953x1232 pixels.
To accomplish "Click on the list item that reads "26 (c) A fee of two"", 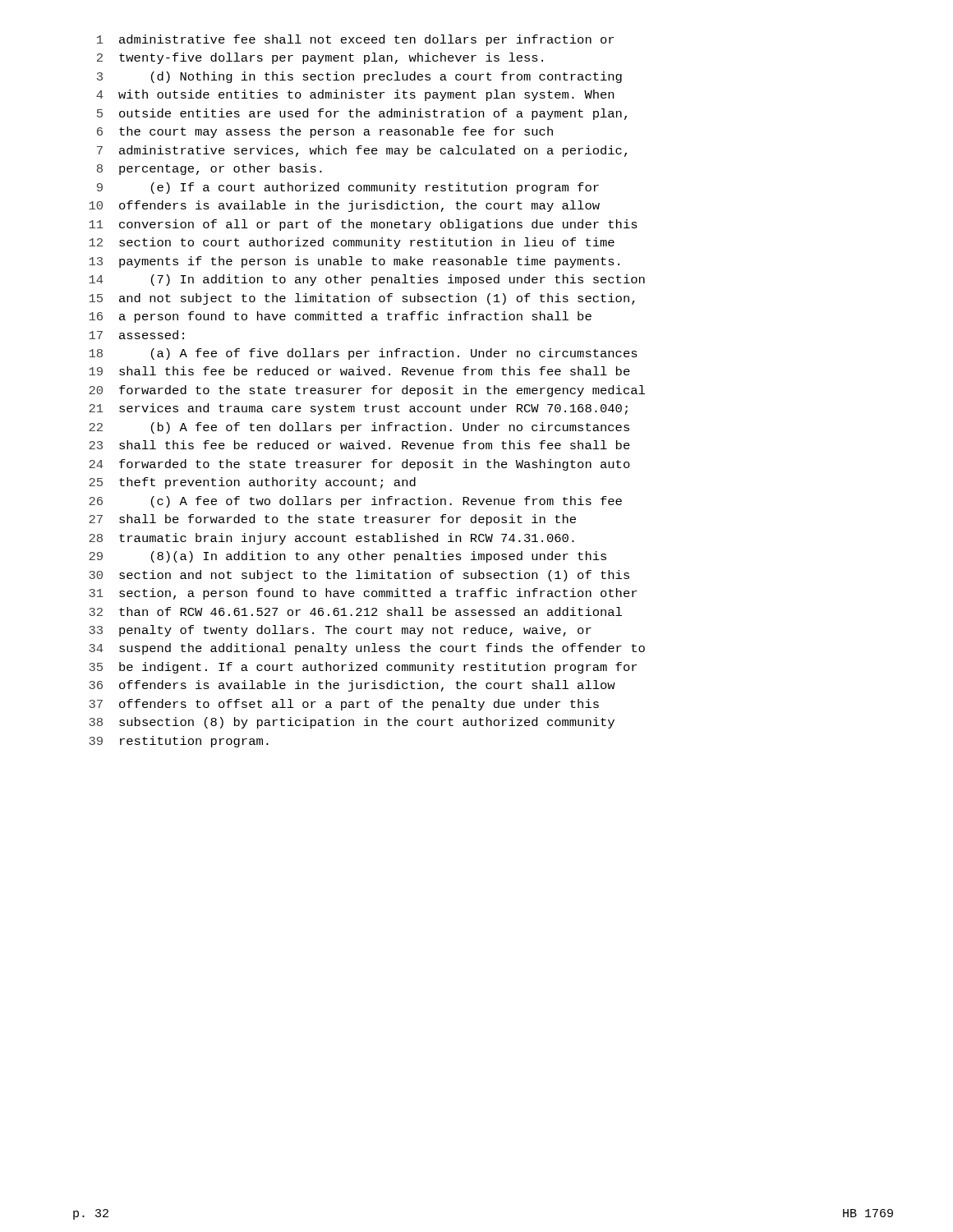I will click(x=483, y=520).
